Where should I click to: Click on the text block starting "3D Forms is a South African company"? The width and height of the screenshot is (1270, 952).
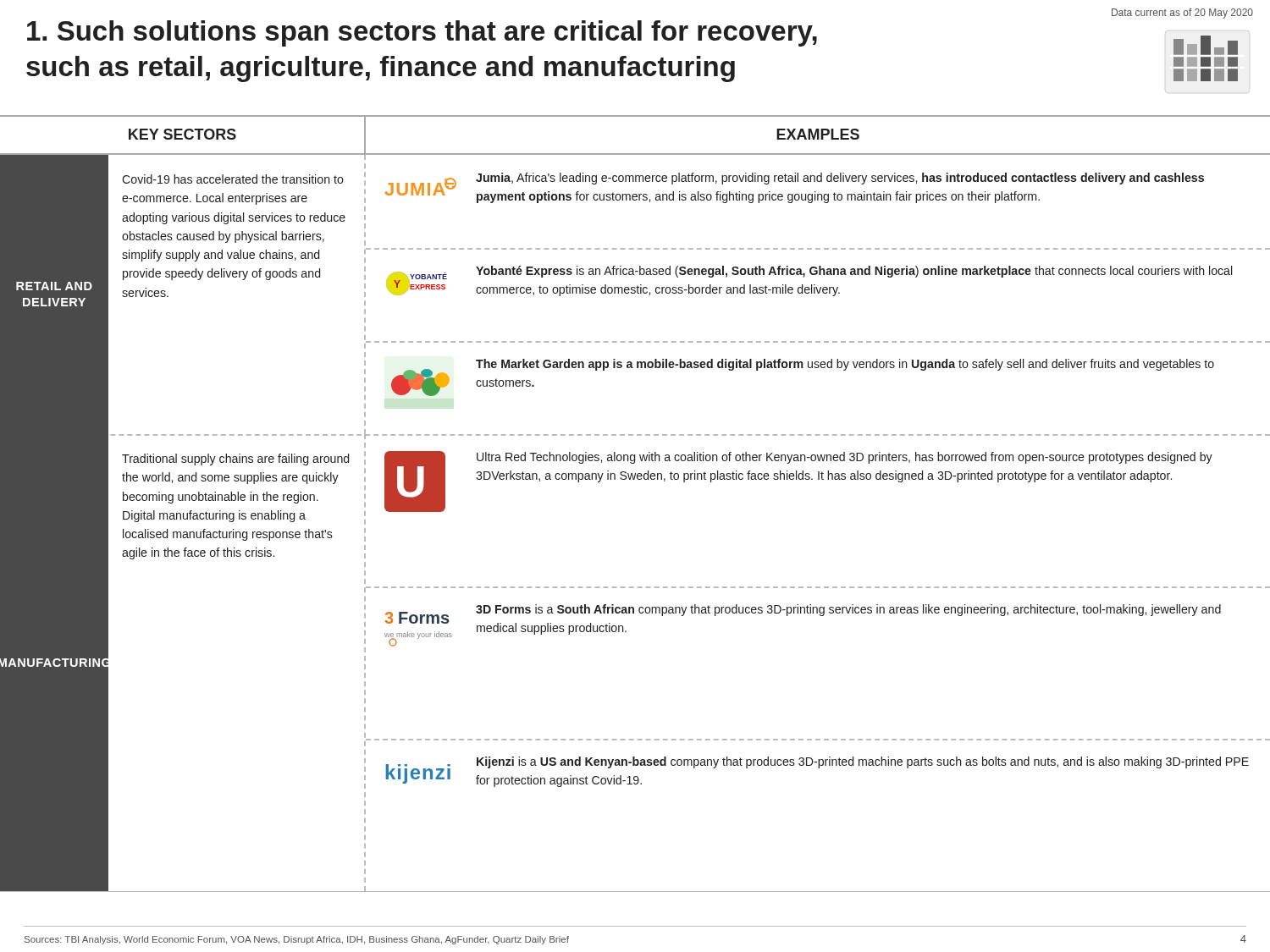848,619
